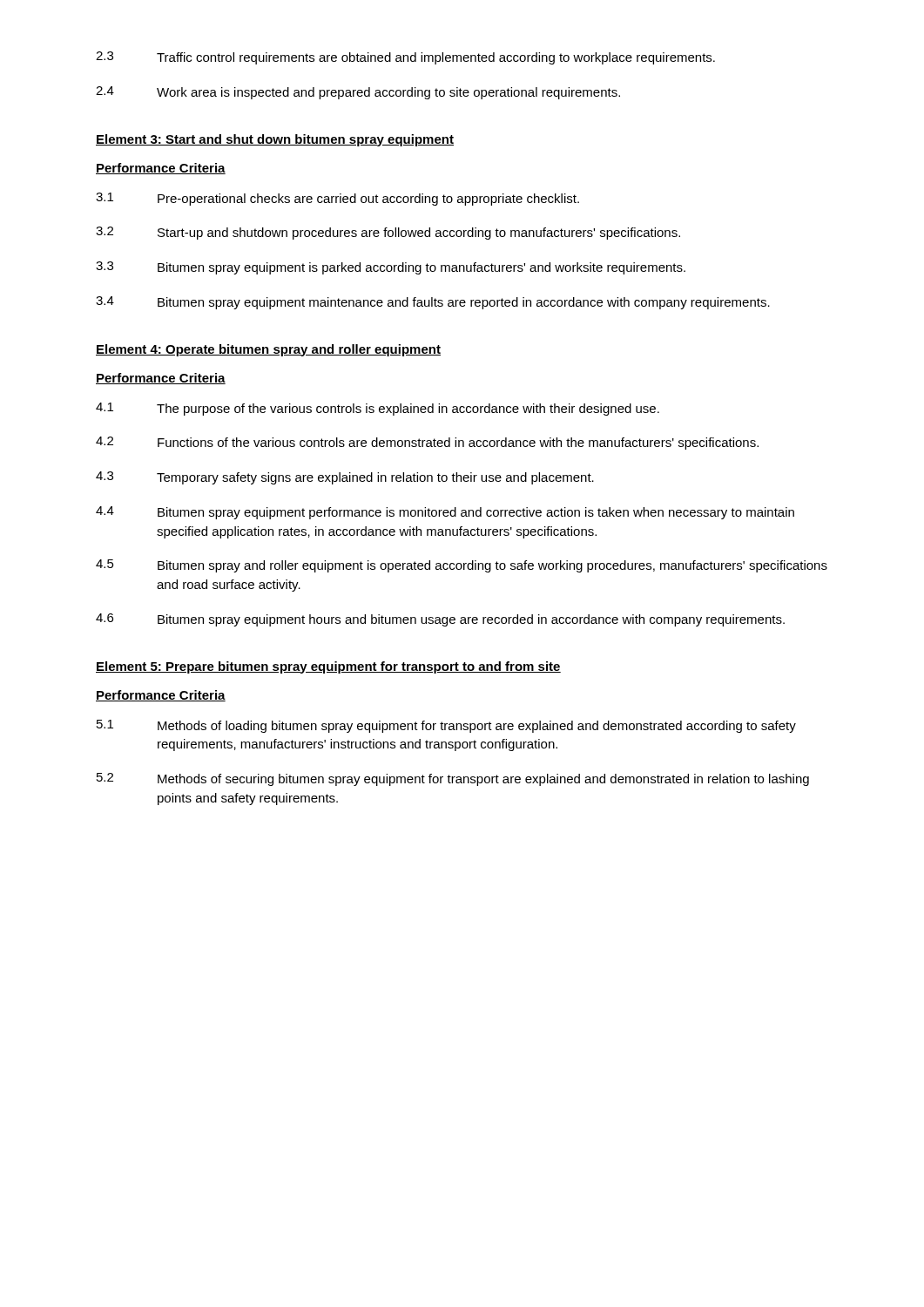
Task: Click the passage that begins "3.3 Bitumen spray equipment is parked according to"
Action: [466, 267]
